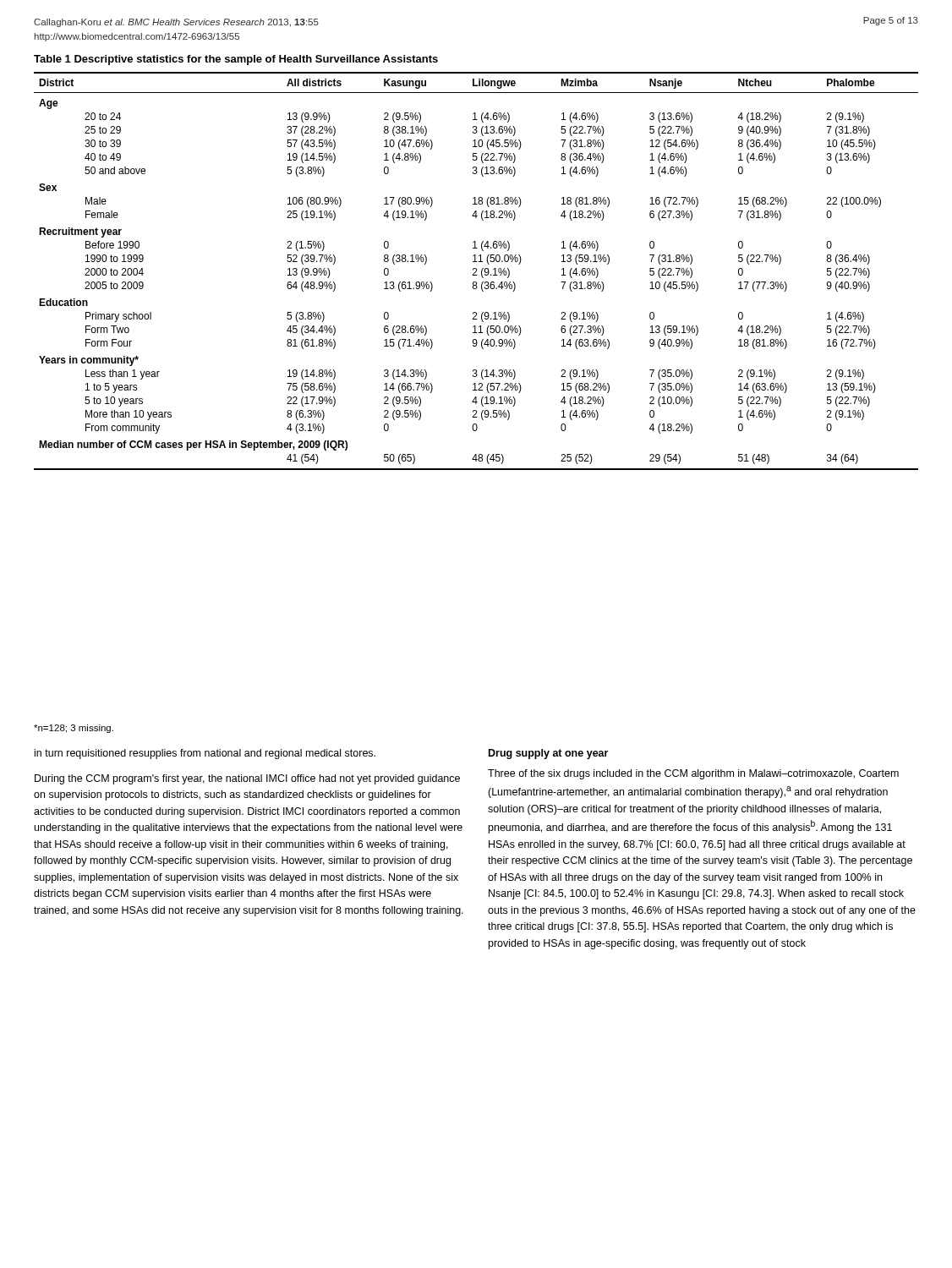Locate the block starting "Table 1 Descriptive statistics for"
This screenshot has width=952, height=1268.
236,59
